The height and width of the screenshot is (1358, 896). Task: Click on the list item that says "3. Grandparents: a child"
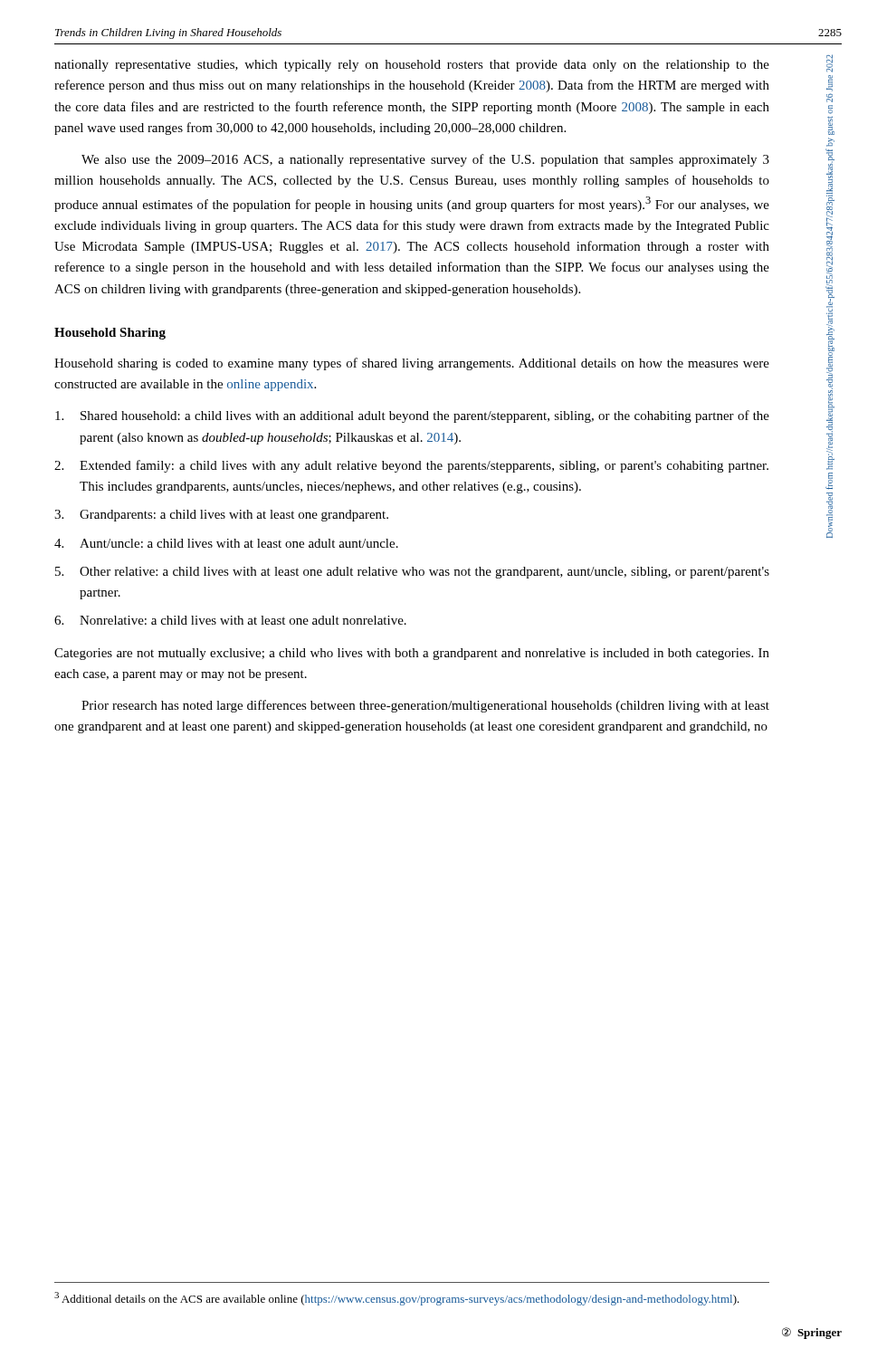(x=221, y=516)
